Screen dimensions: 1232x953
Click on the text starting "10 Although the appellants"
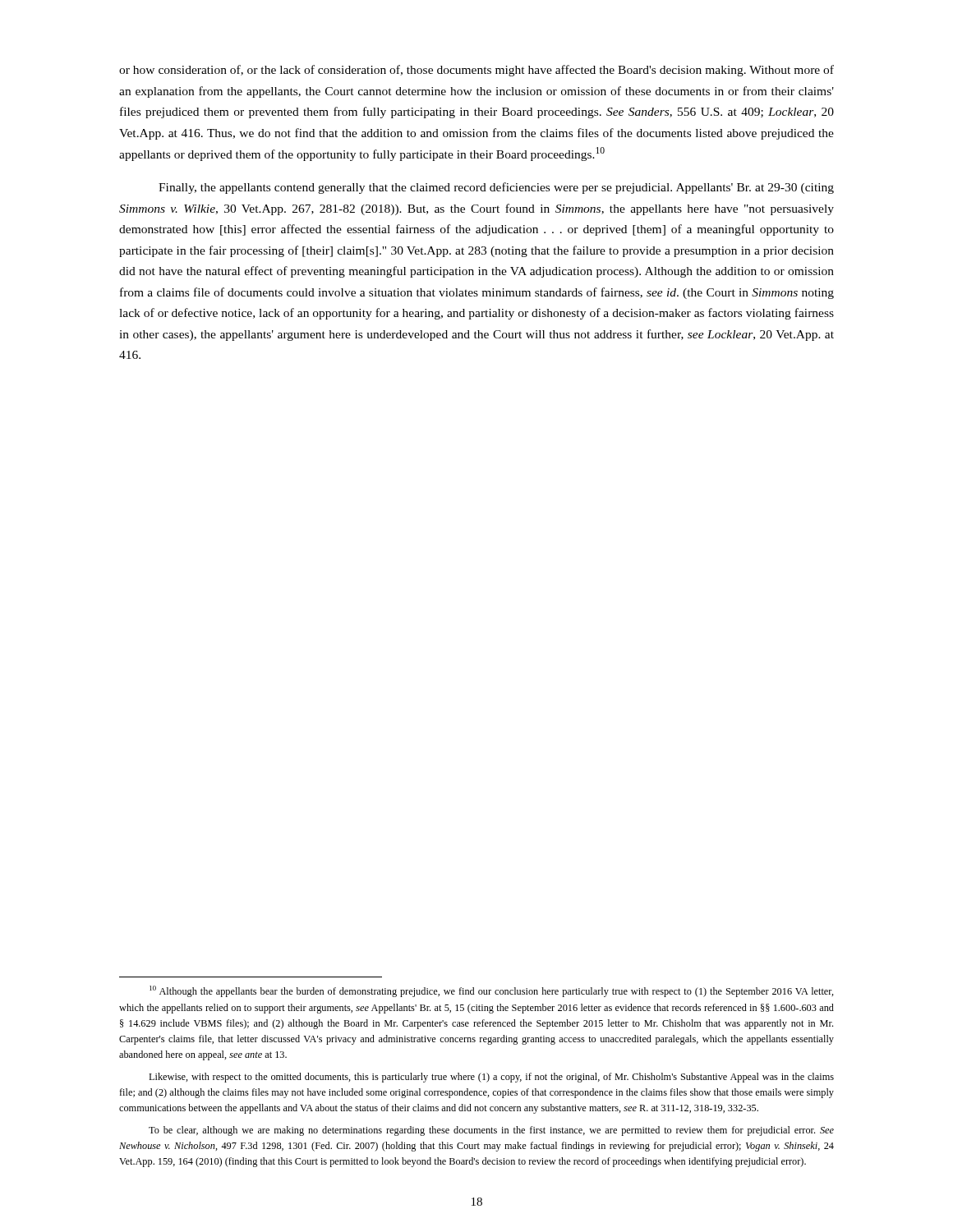476,1023
